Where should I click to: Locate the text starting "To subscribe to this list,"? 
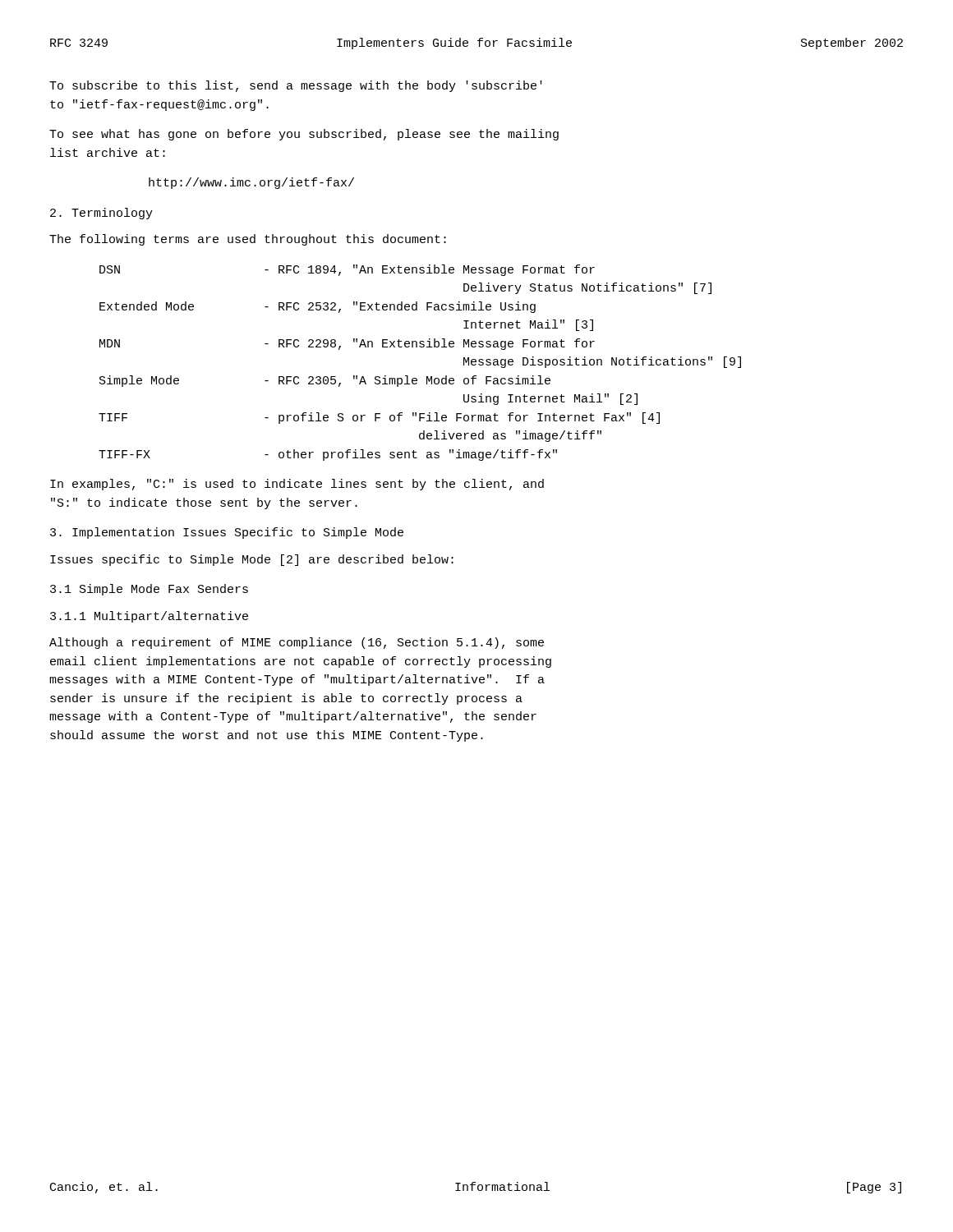tap(297, 96)
